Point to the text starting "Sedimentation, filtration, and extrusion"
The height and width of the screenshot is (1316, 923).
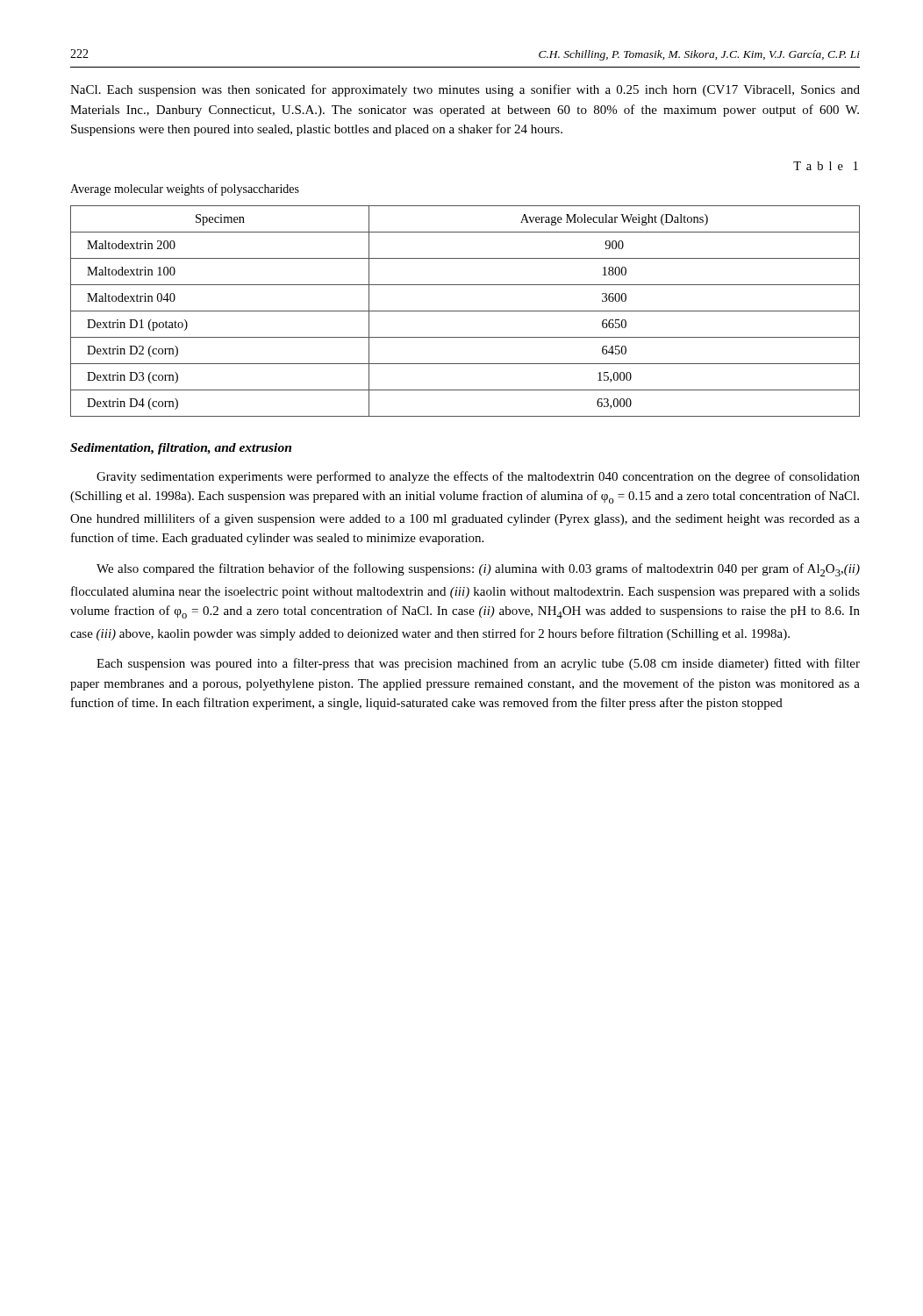coord(181,447)
